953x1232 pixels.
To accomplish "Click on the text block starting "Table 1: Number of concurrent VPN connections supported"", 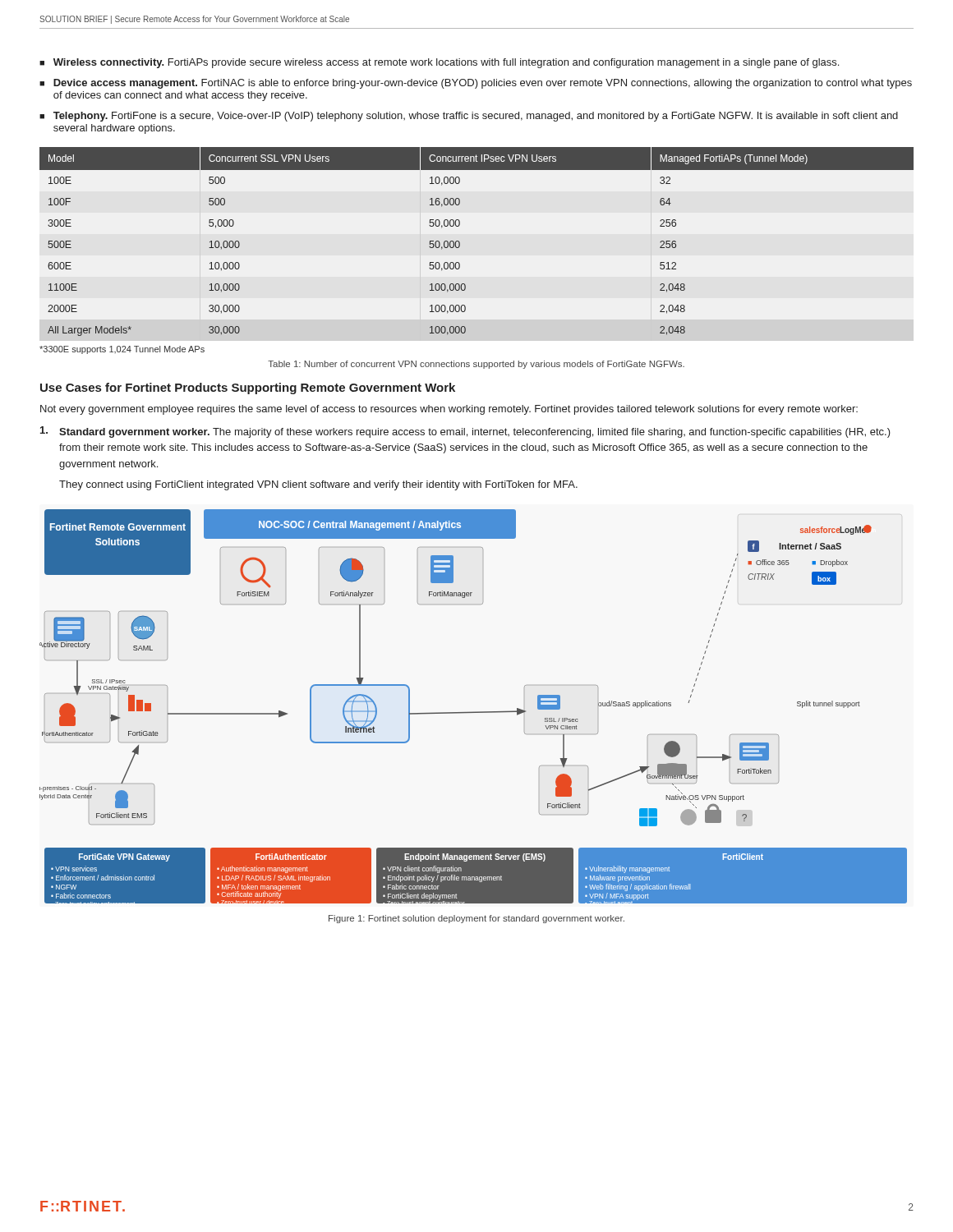I will (x=476, y=364).
